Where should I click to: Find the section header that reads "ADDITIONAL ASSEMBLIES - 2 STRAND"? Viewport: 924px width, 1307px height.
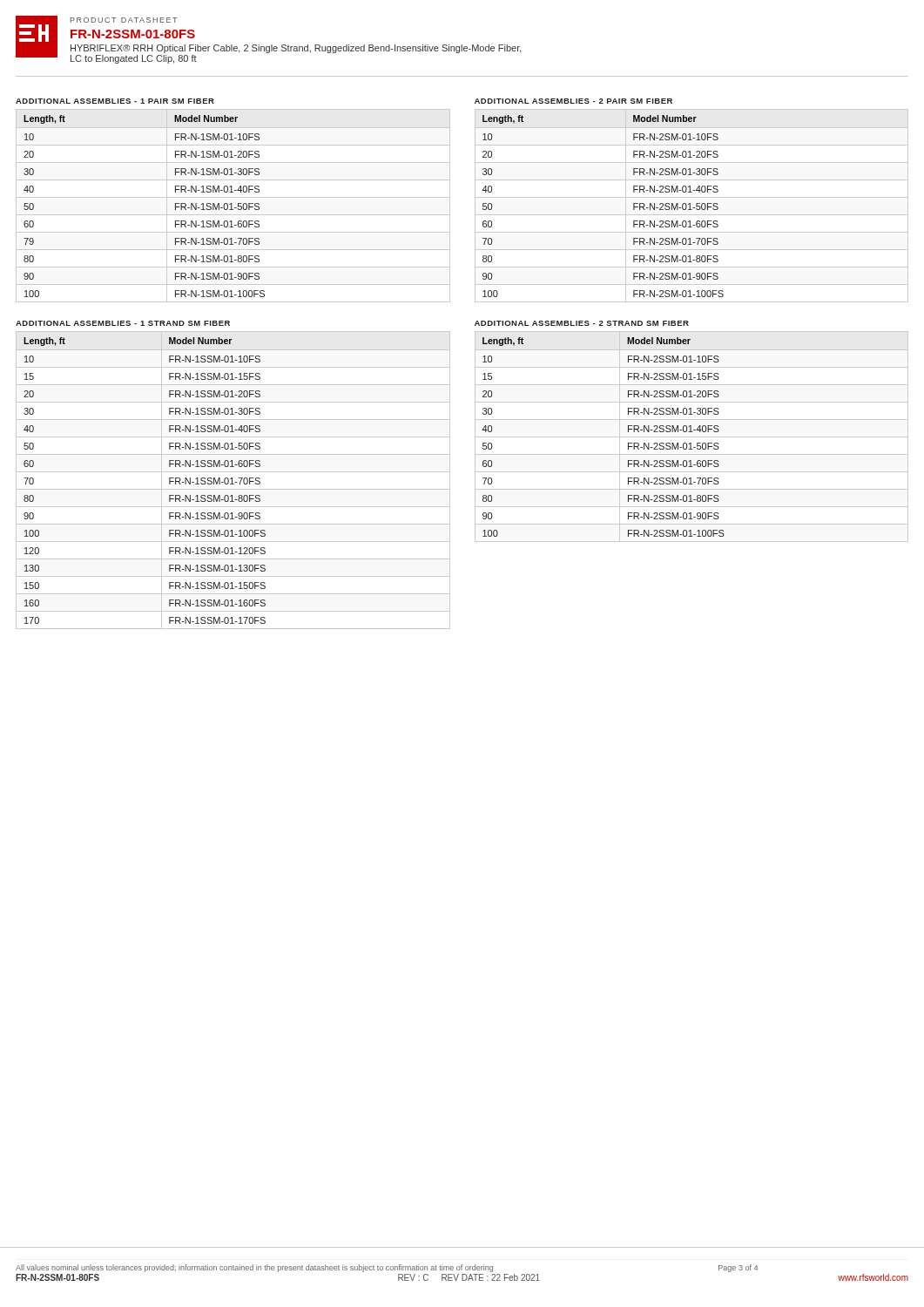coord(582,323)
